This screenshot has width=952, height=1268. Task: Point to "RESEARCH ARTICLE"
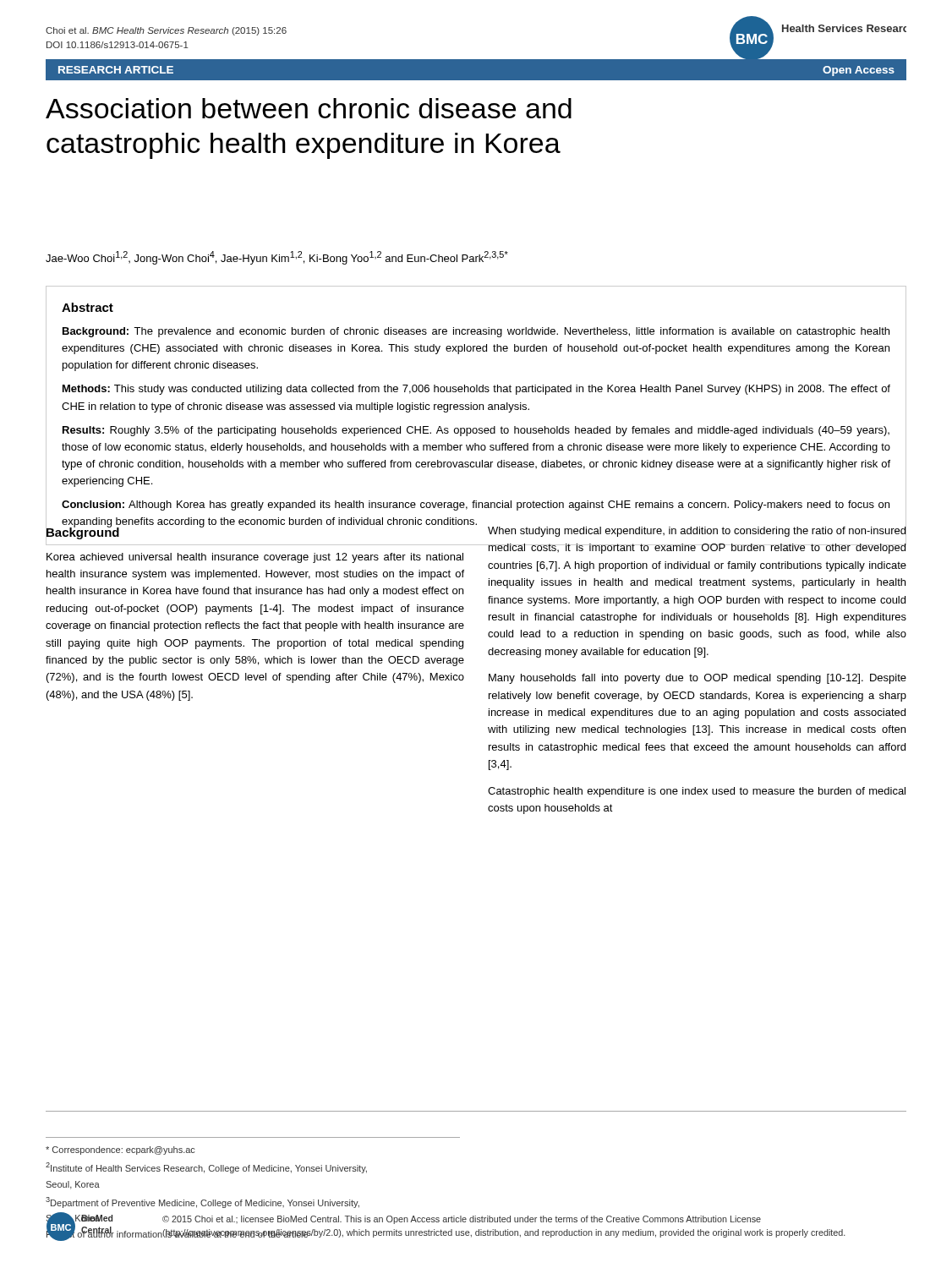[x=116, y=70]
